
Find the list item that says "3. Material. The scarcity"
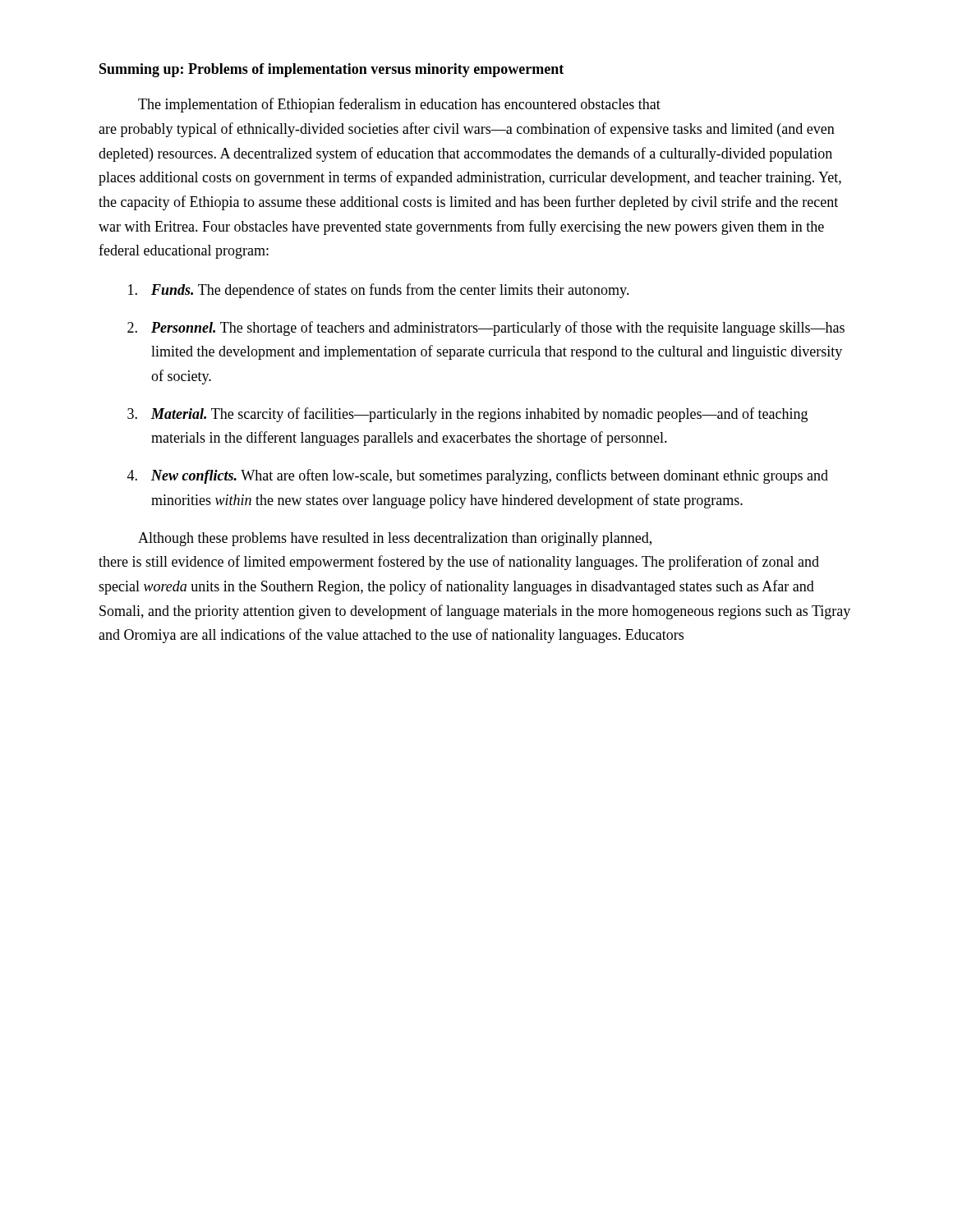click(476, 427)
